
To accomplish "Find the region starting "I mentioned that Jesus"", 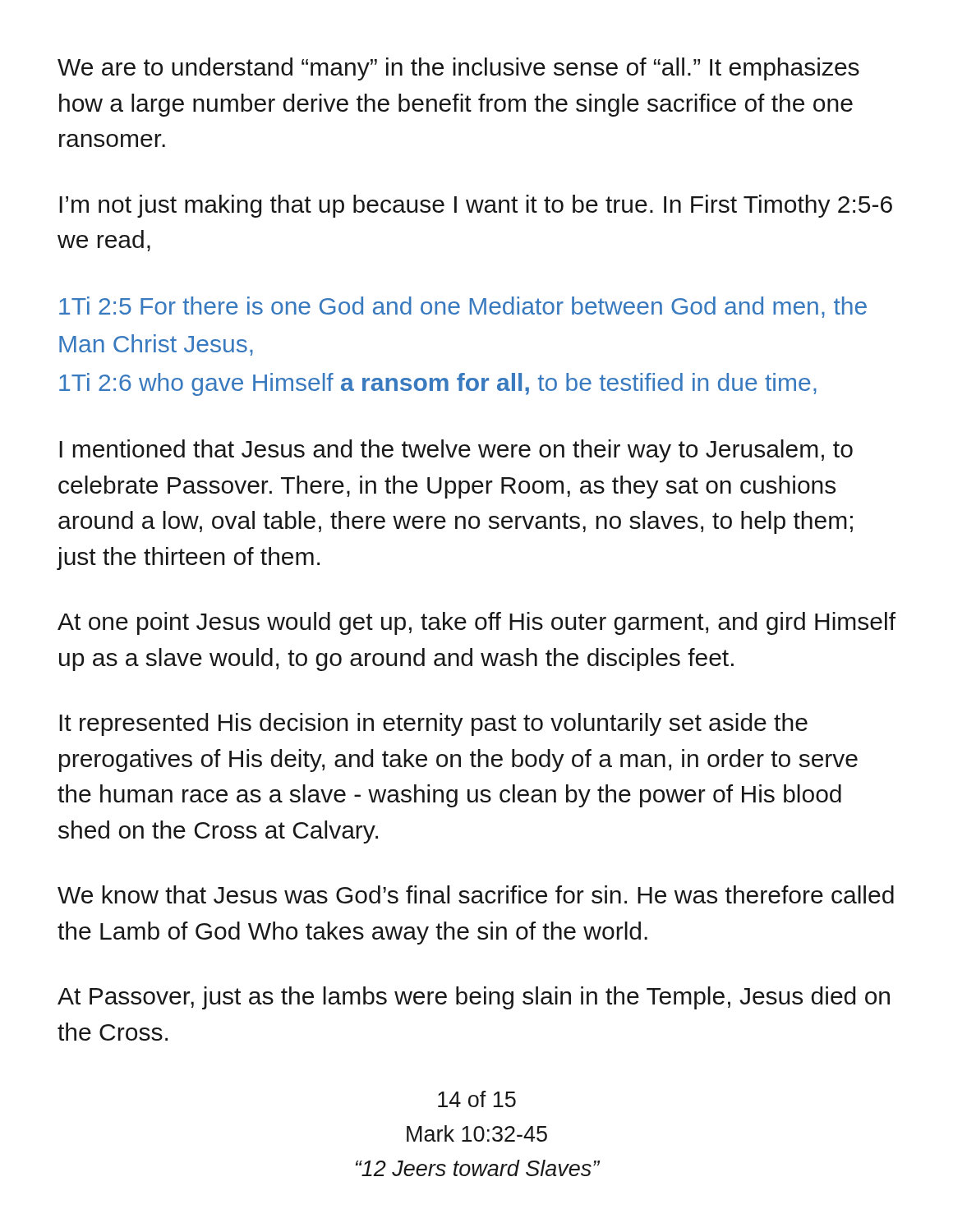I will [456, 502].
